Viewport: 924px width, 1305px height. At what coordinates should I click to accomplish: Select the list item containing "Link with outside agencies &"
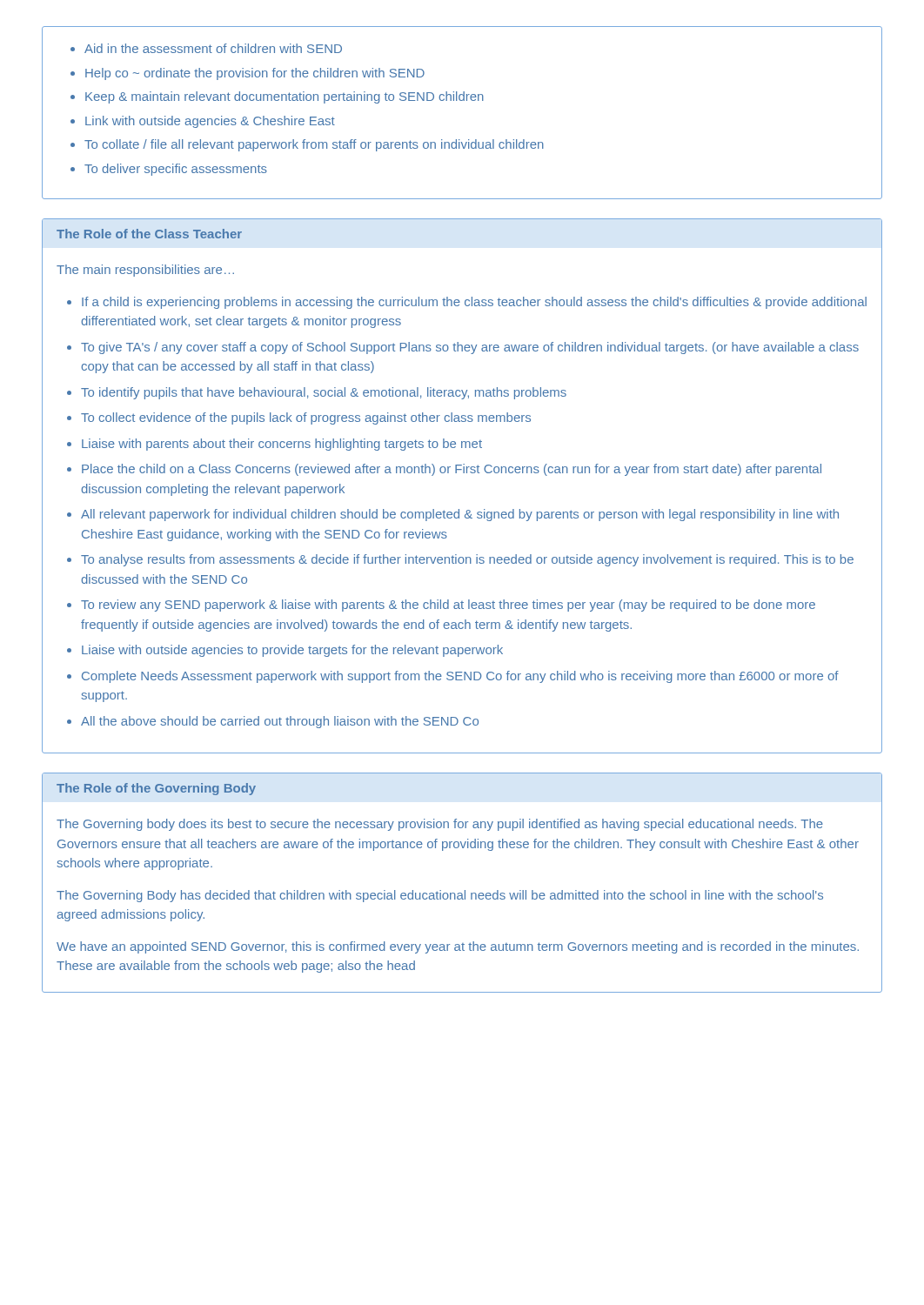(x=210, y=120)
